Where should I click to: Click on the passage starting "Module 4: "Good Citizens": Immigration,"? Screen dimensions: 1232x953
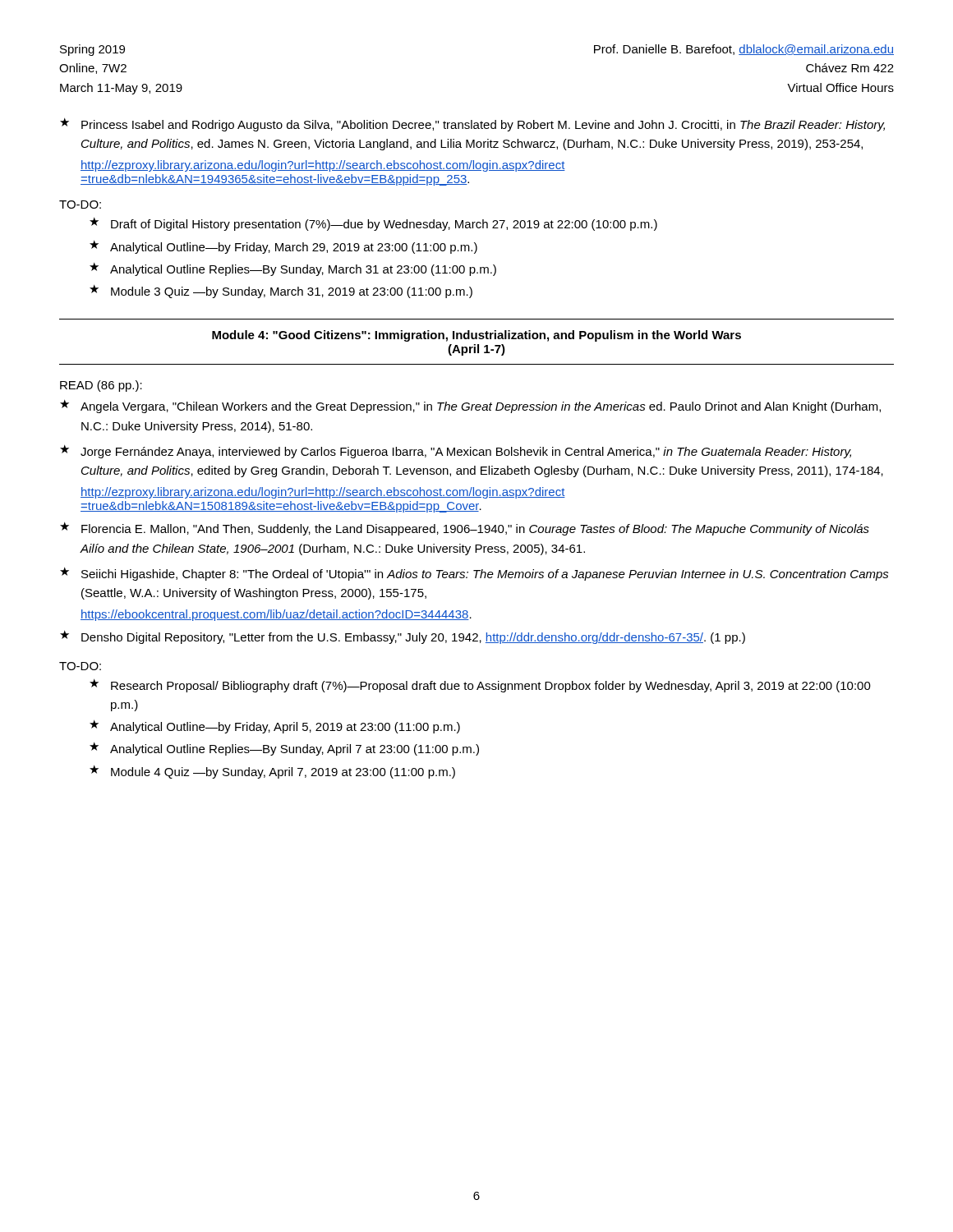476,342
